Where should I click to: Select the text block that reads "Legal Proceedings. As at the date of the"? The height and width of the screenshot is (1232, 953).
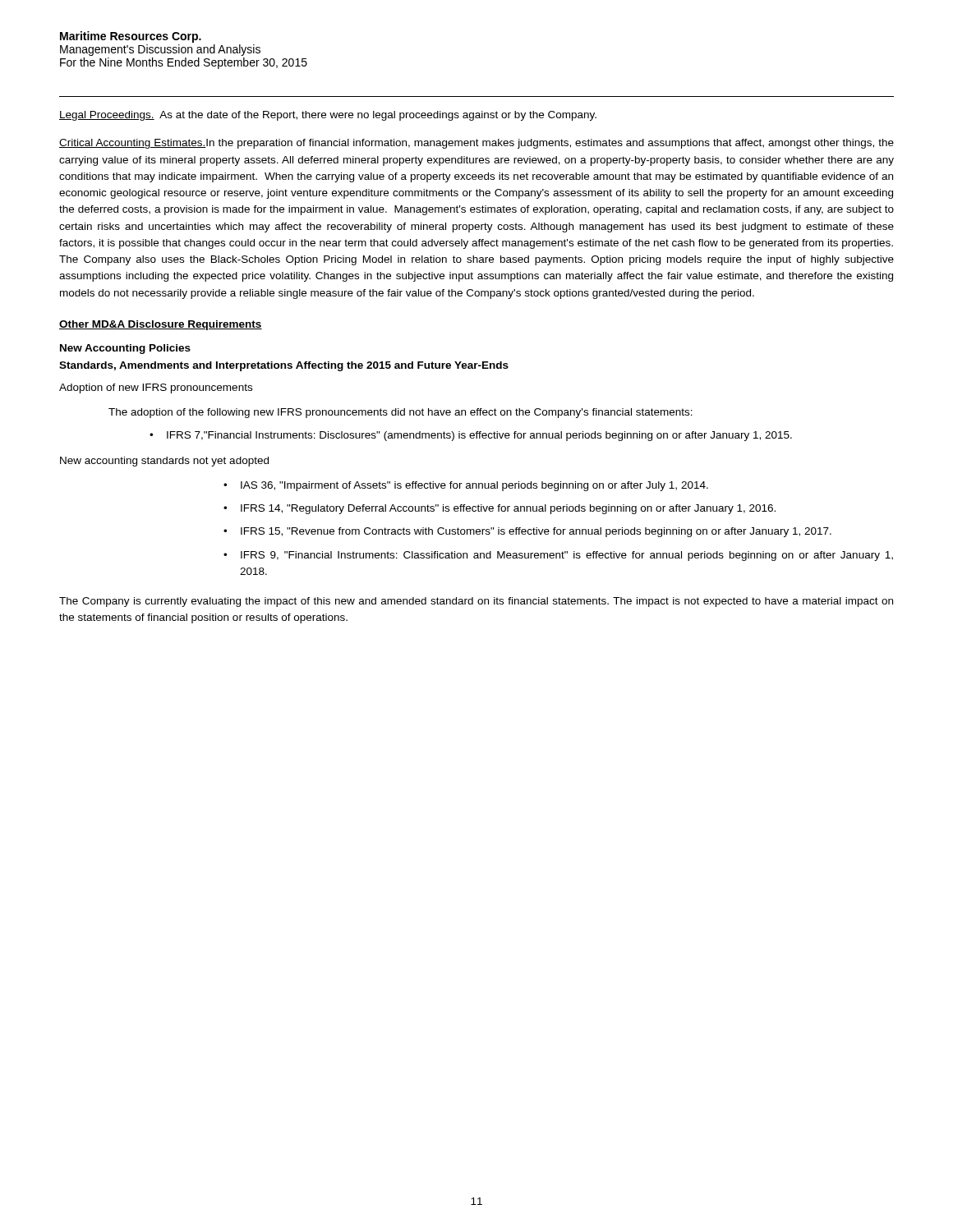328,115
